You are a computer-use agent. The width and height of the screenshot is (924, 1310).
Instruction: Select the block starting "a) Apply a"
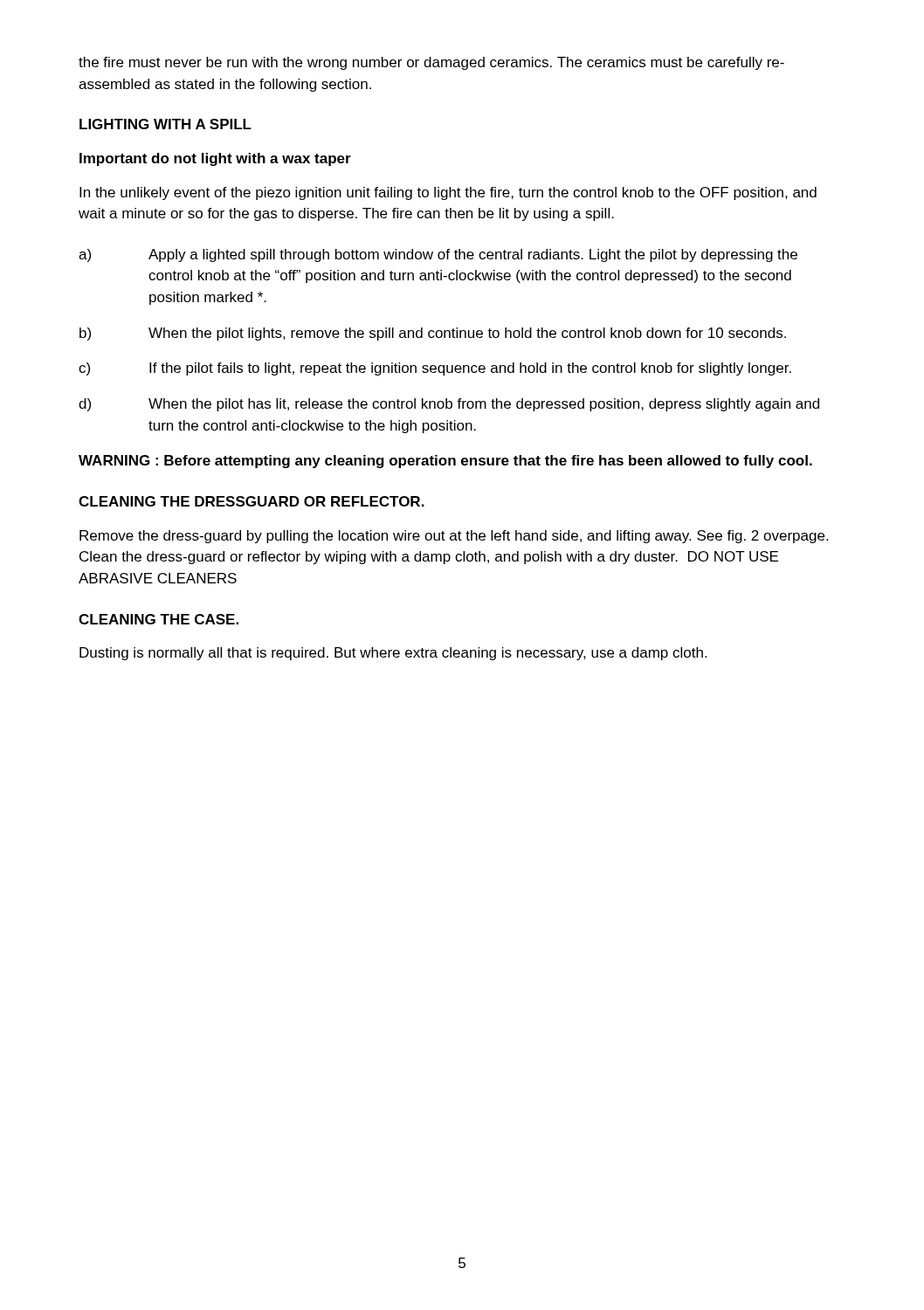coord(462,277)
